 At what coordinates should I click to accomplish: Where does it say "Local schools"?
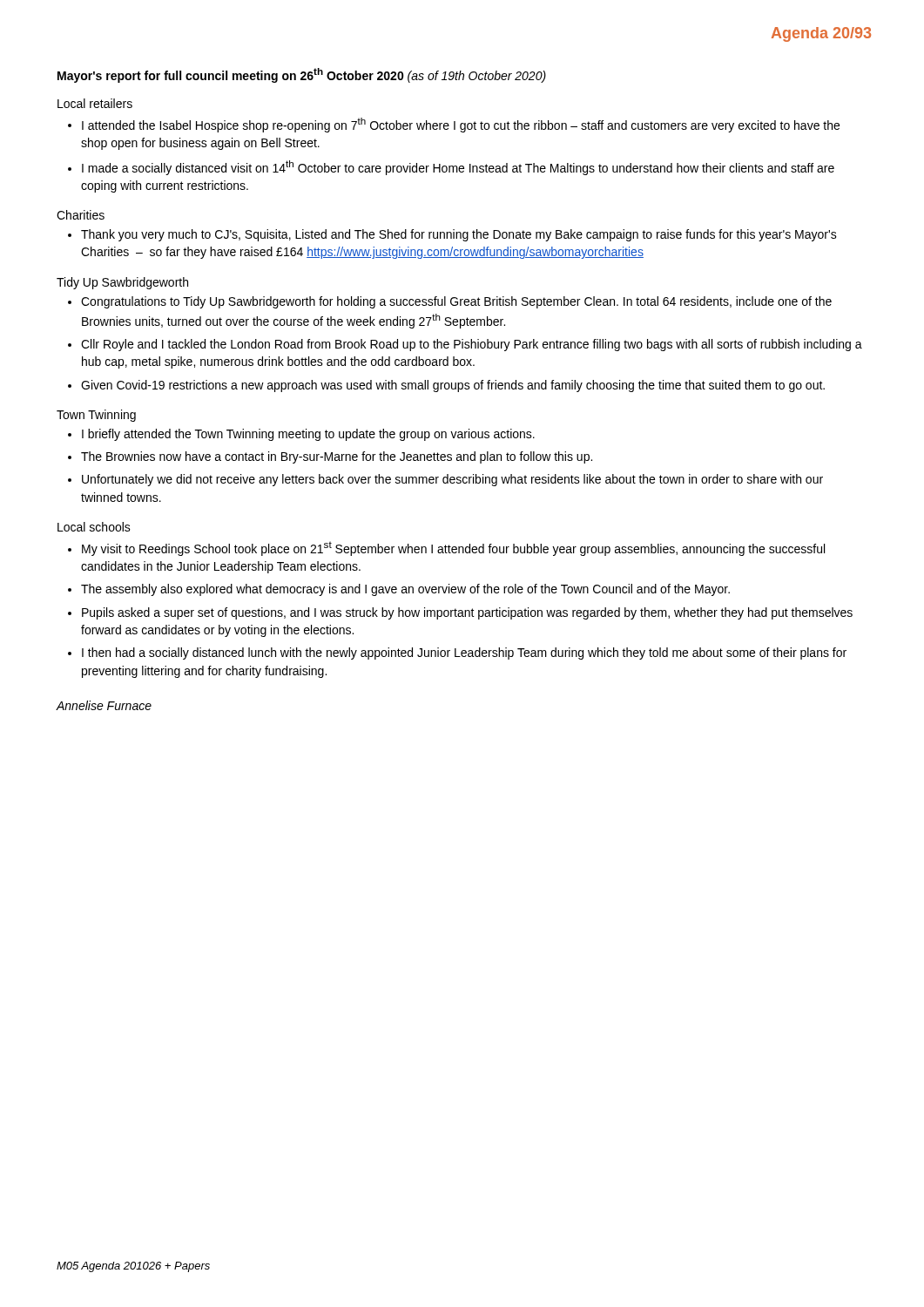(x=94, y=527)
